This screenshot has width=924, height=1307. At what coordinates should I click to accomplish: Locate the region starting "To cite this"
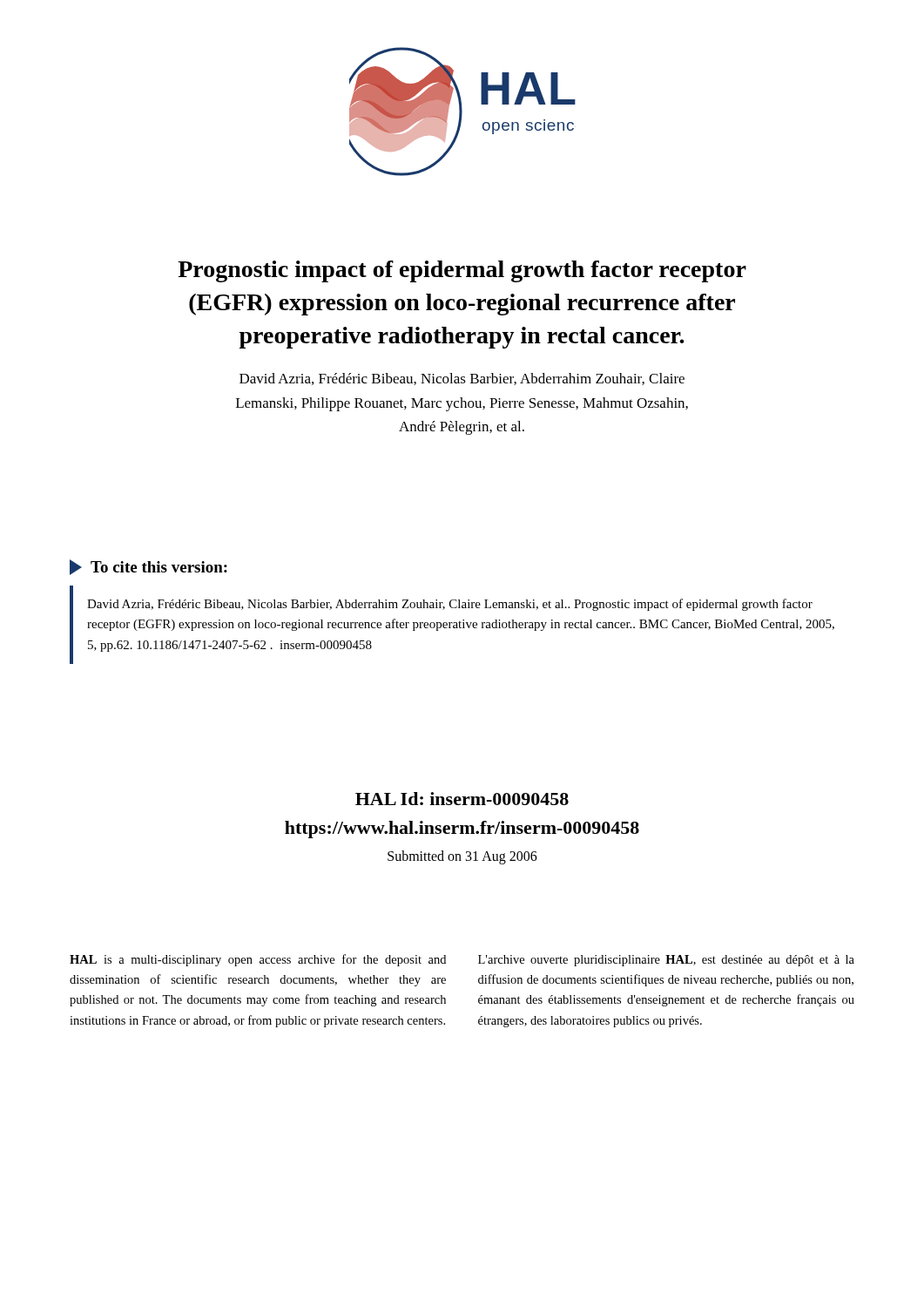pyautogui.click(x=149, y=567)
